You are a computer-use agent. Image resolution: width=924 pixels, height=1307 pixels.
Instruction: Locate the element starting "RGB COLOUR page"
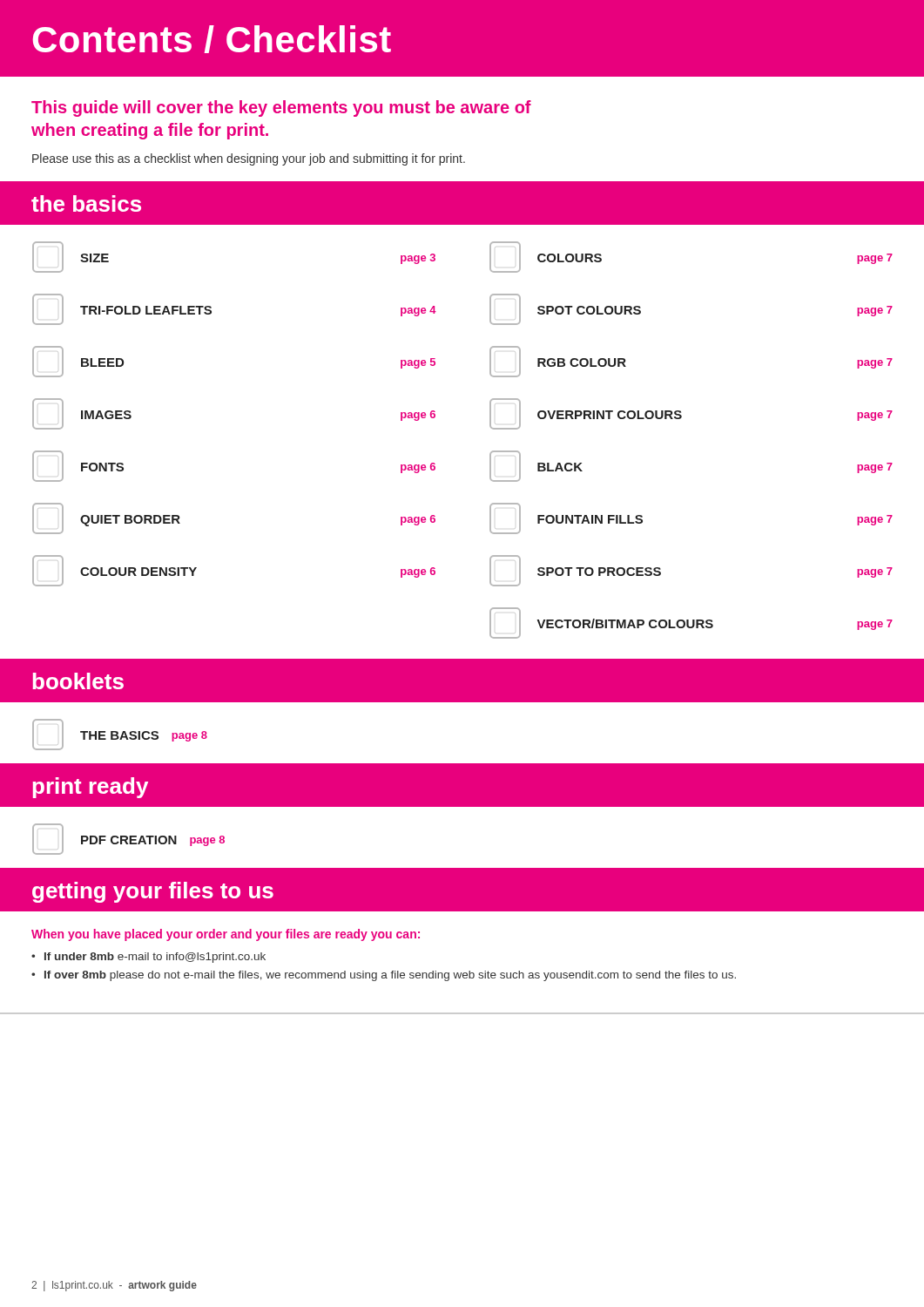click(505, 347)
